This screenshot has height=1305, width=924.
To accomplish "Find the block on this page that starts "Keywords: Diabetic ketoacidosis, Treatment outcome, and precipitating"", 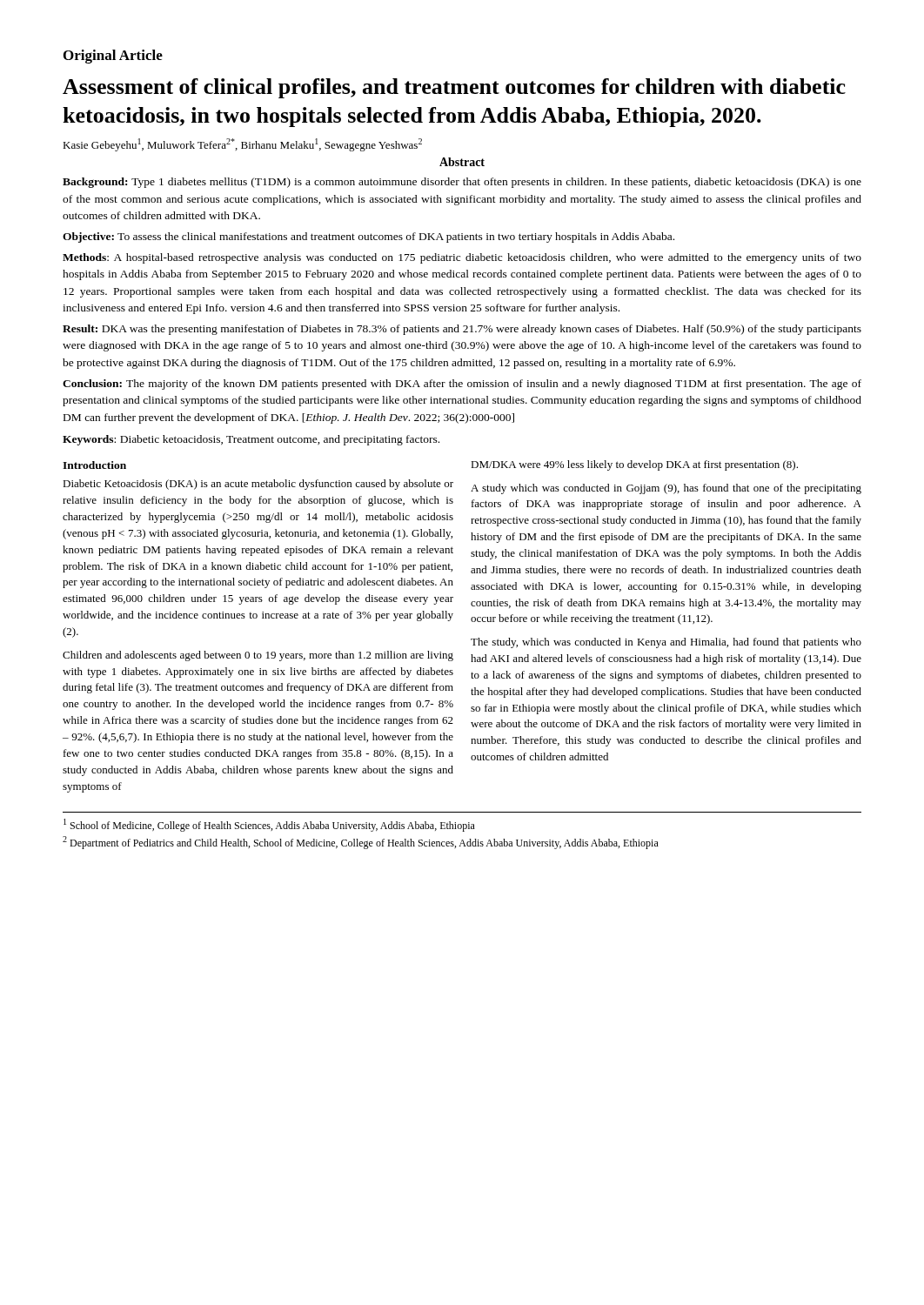I will click(x=252, y=439).
